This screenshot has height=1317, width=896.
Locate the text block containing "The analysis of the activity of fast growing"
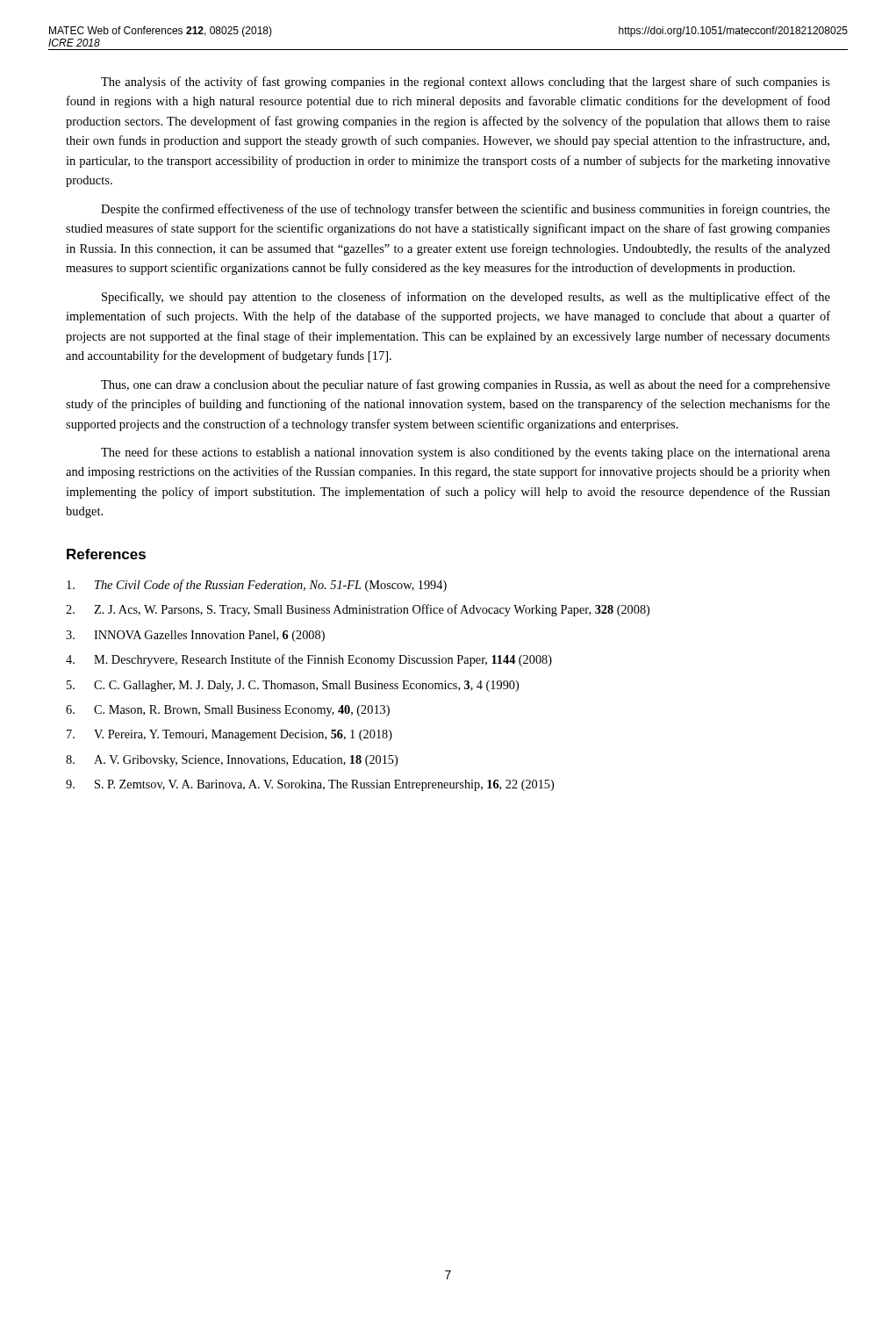pyautogui.click(x=448, y=131)
